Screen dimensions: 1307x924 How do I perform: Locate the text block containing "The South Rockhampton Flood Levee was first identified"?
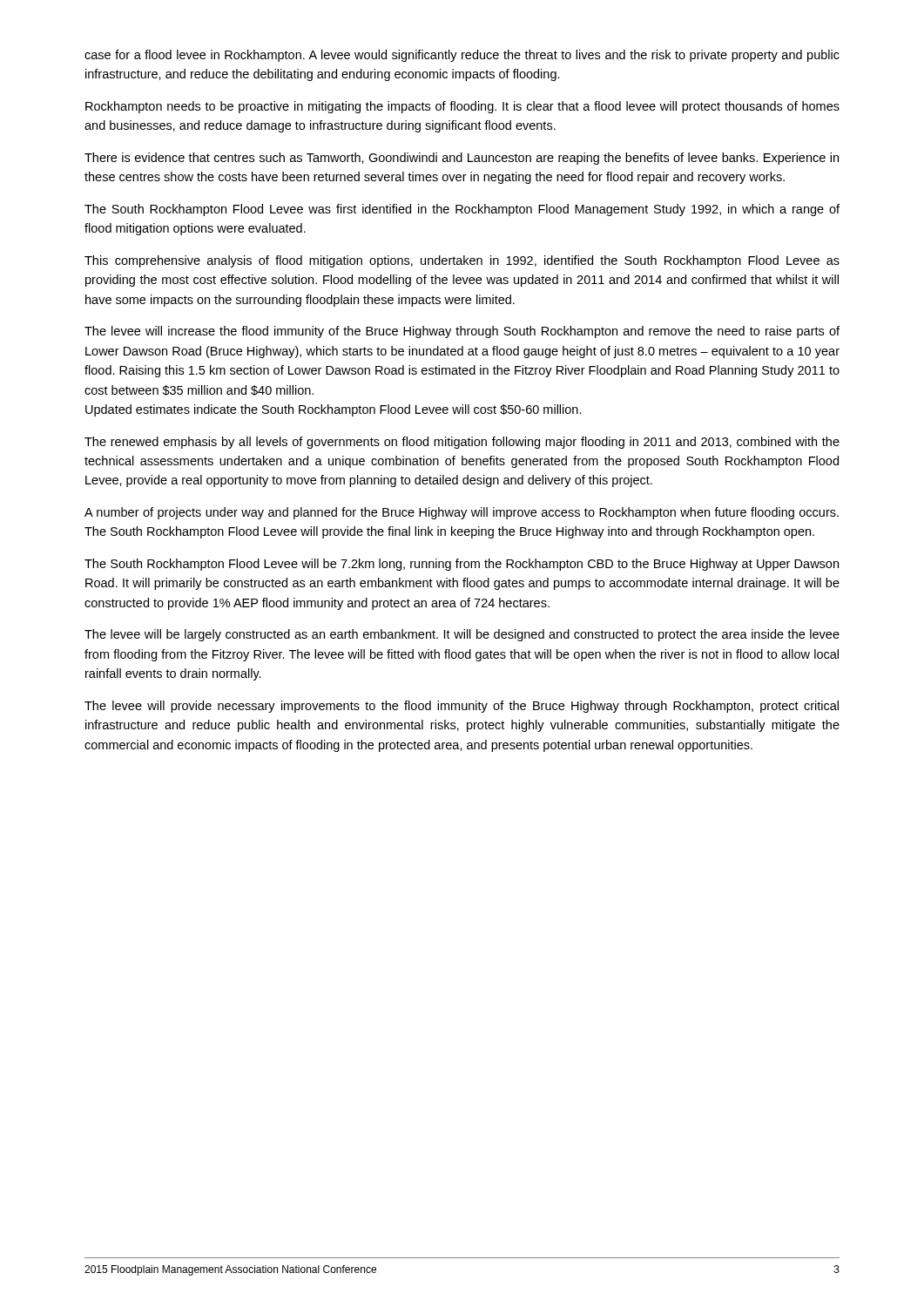coord(462,219)
